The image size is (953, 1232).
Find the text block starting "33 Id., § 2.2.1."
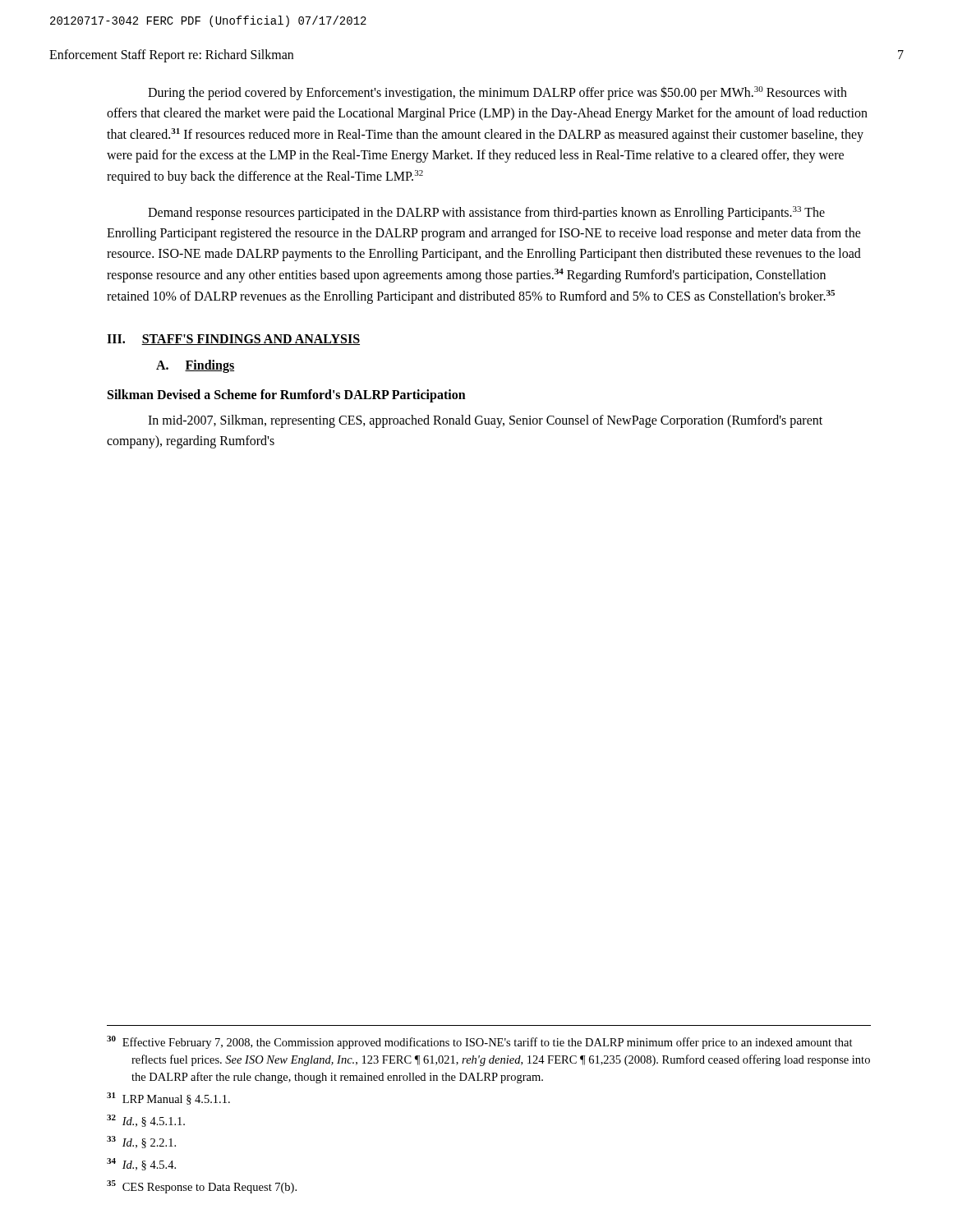tap(142, 1142)
